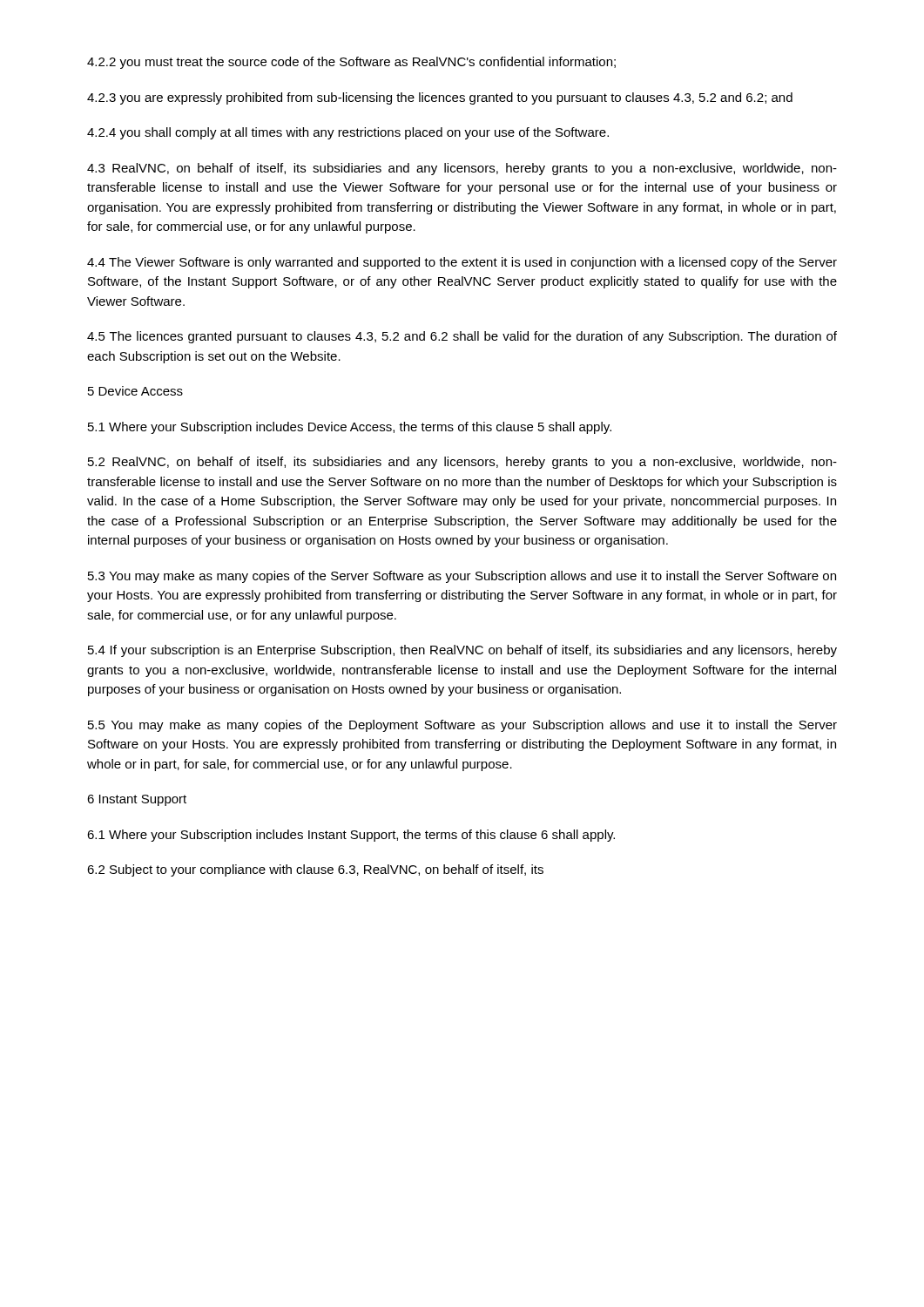Image resolution: width=924 pixels, height=1307 pixels.
Task: Find the region starting "2 Subject to your compliance with"
Action: point(315,869)
